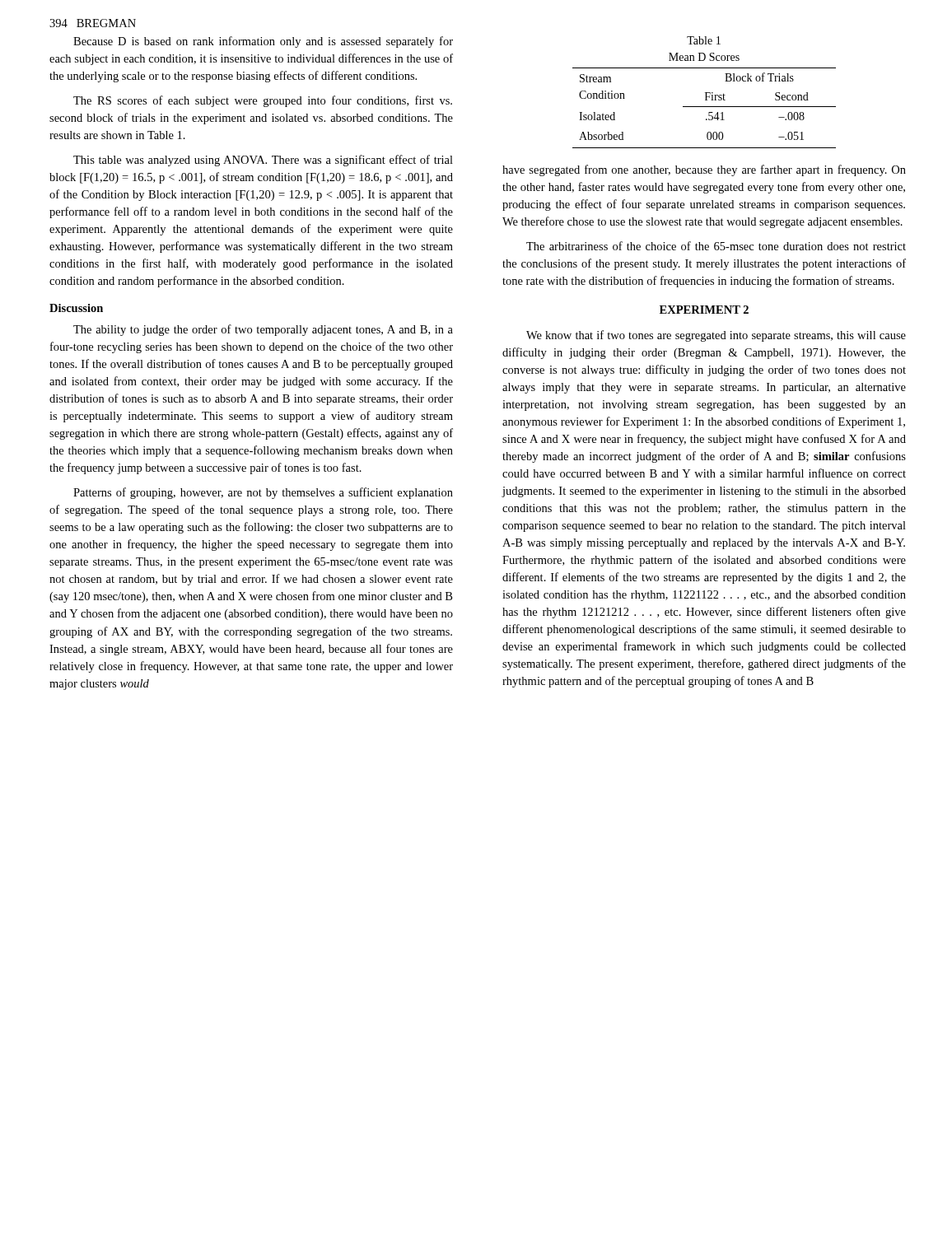Find "Table 1Mean D Scores" on this page
Image resolution: width=952 pixels, height=1235 pixels.
tap(704, 49)
